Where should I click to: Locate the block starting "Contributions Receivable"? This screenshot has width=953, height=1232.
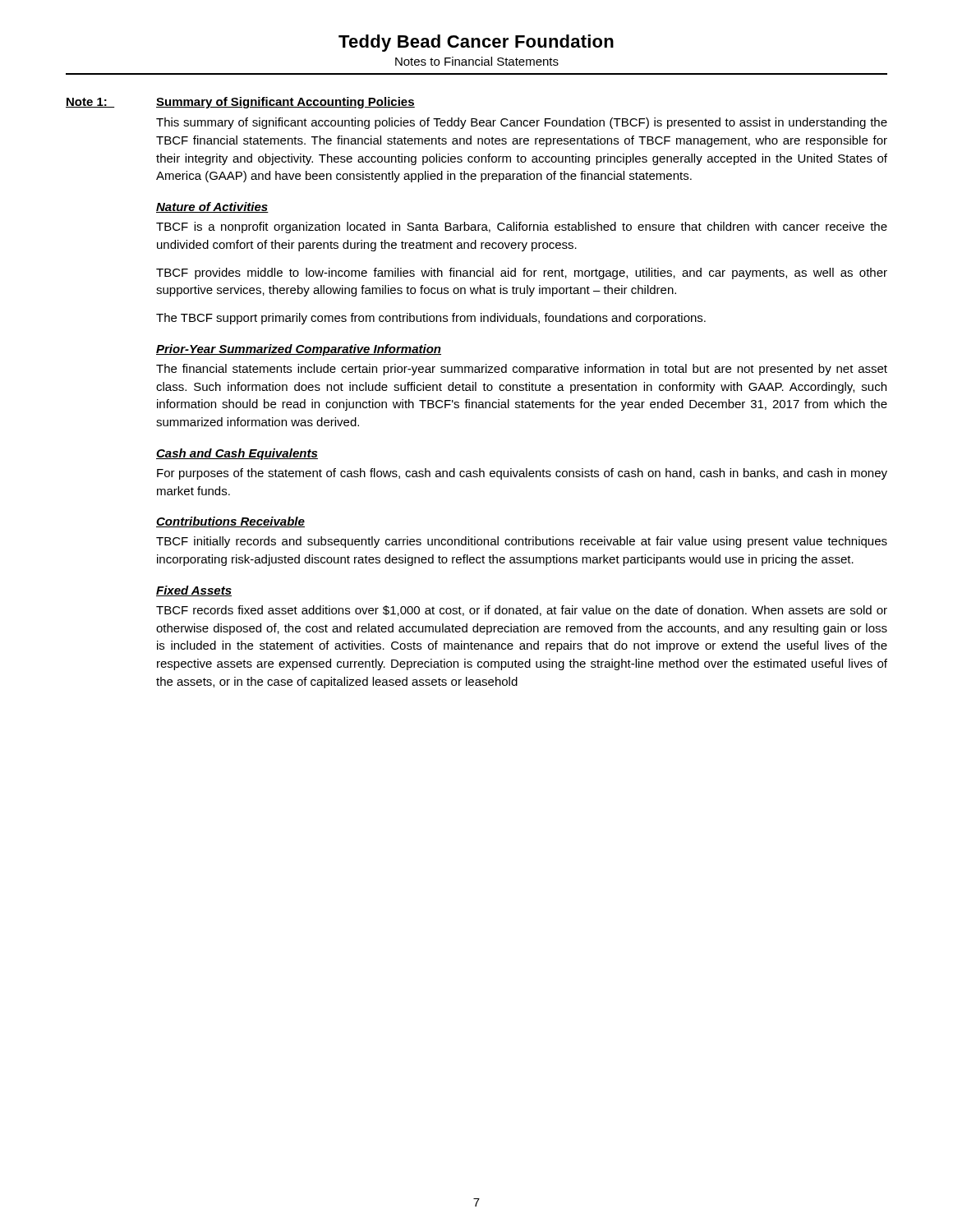[230, 521]
